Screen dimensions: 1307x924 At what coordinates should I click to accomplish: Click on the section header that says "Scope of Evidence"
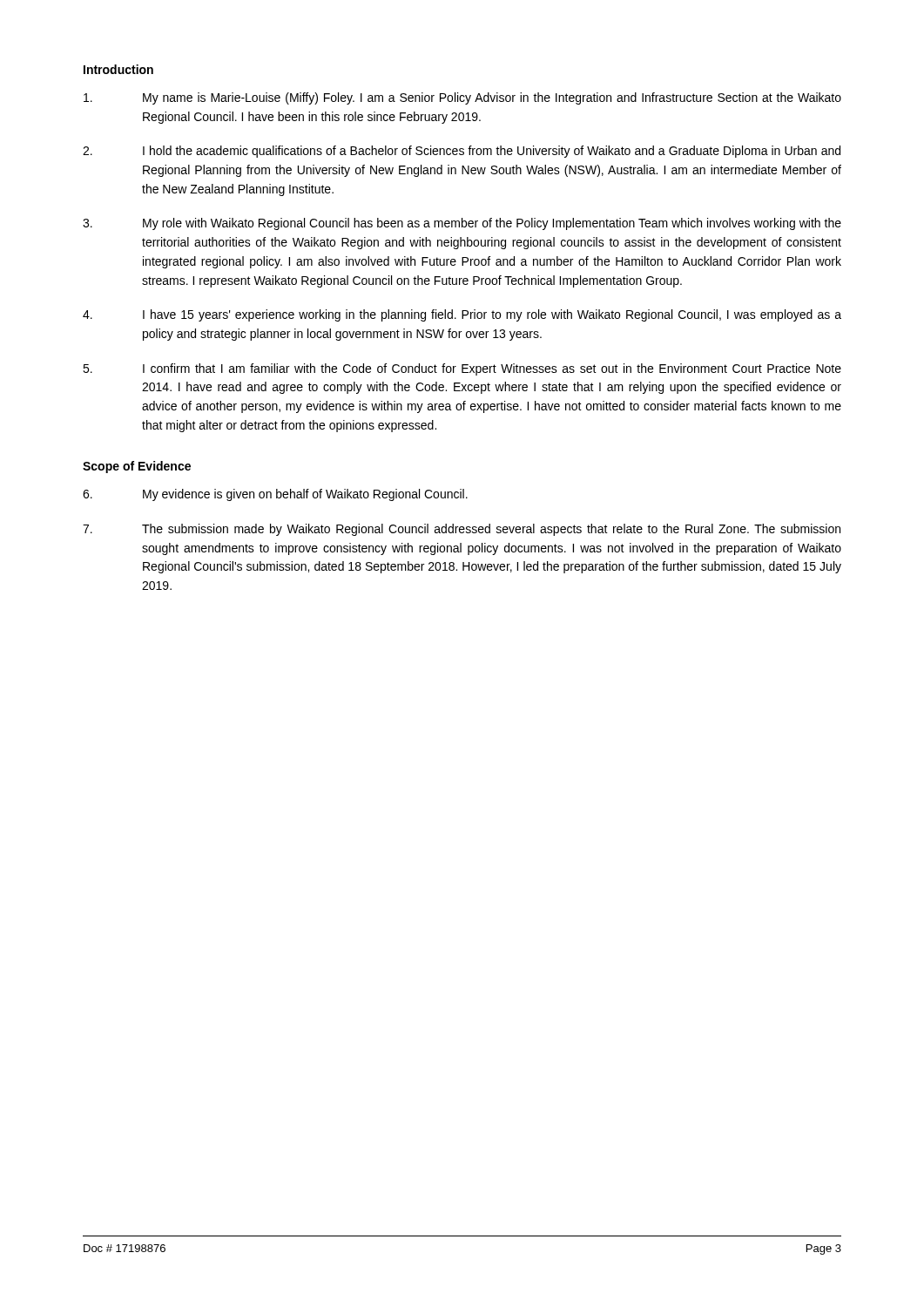point(137,466)
